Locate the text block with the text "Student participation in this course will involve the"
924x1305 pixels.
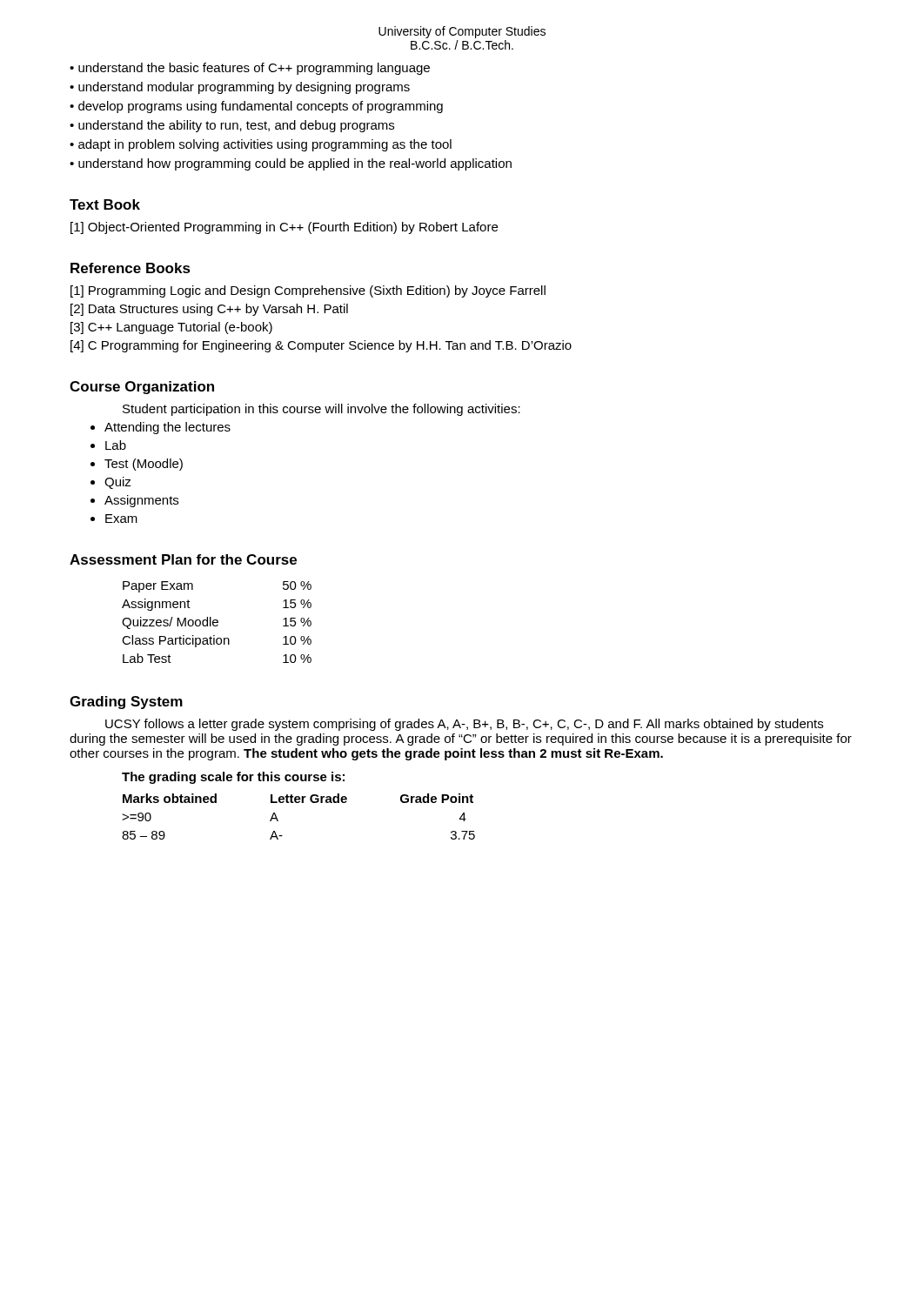pyautogui.click(x=321, y=408)
